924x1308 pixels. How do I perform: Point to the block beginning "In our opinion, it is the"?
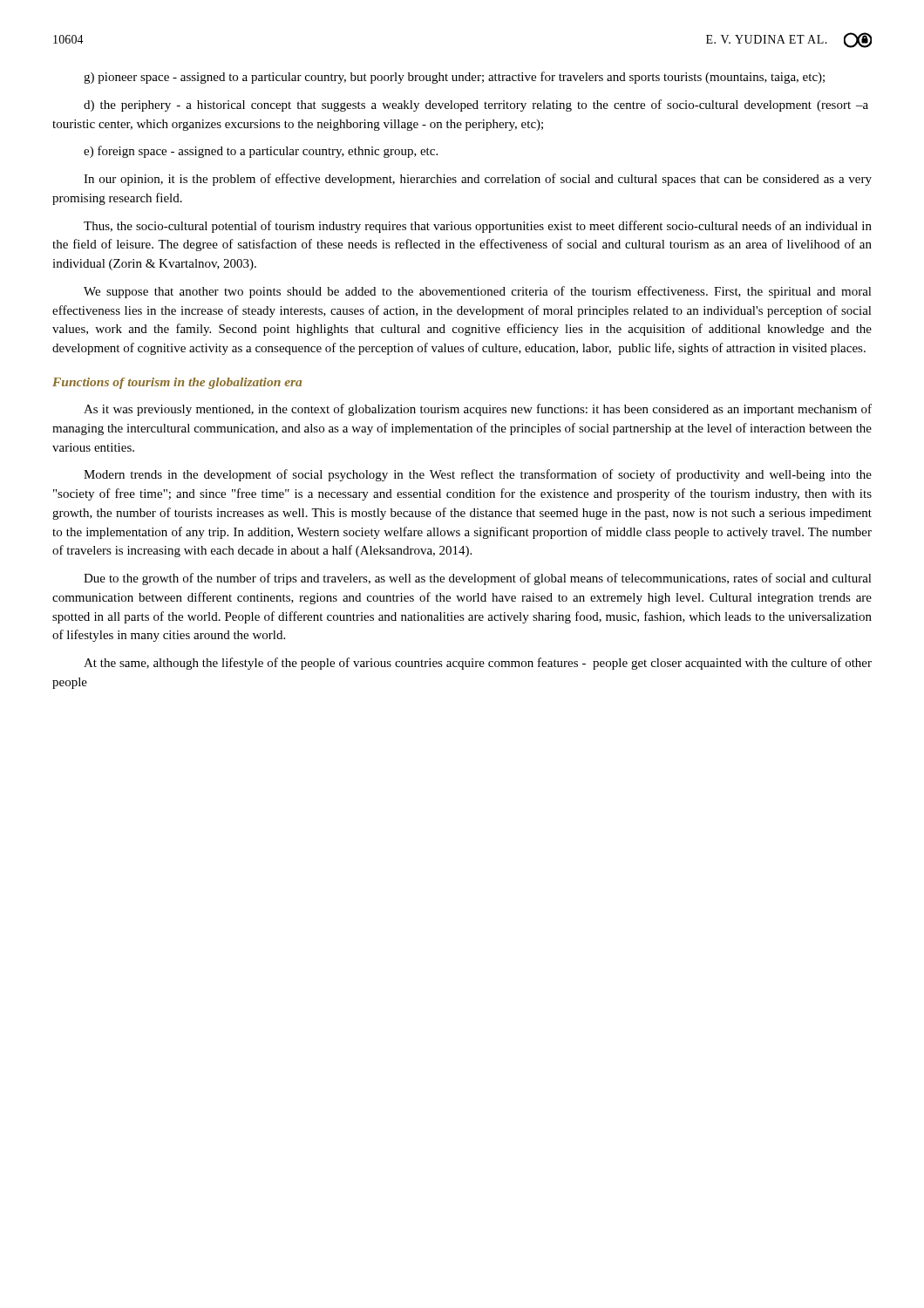[x=462, y=189]
